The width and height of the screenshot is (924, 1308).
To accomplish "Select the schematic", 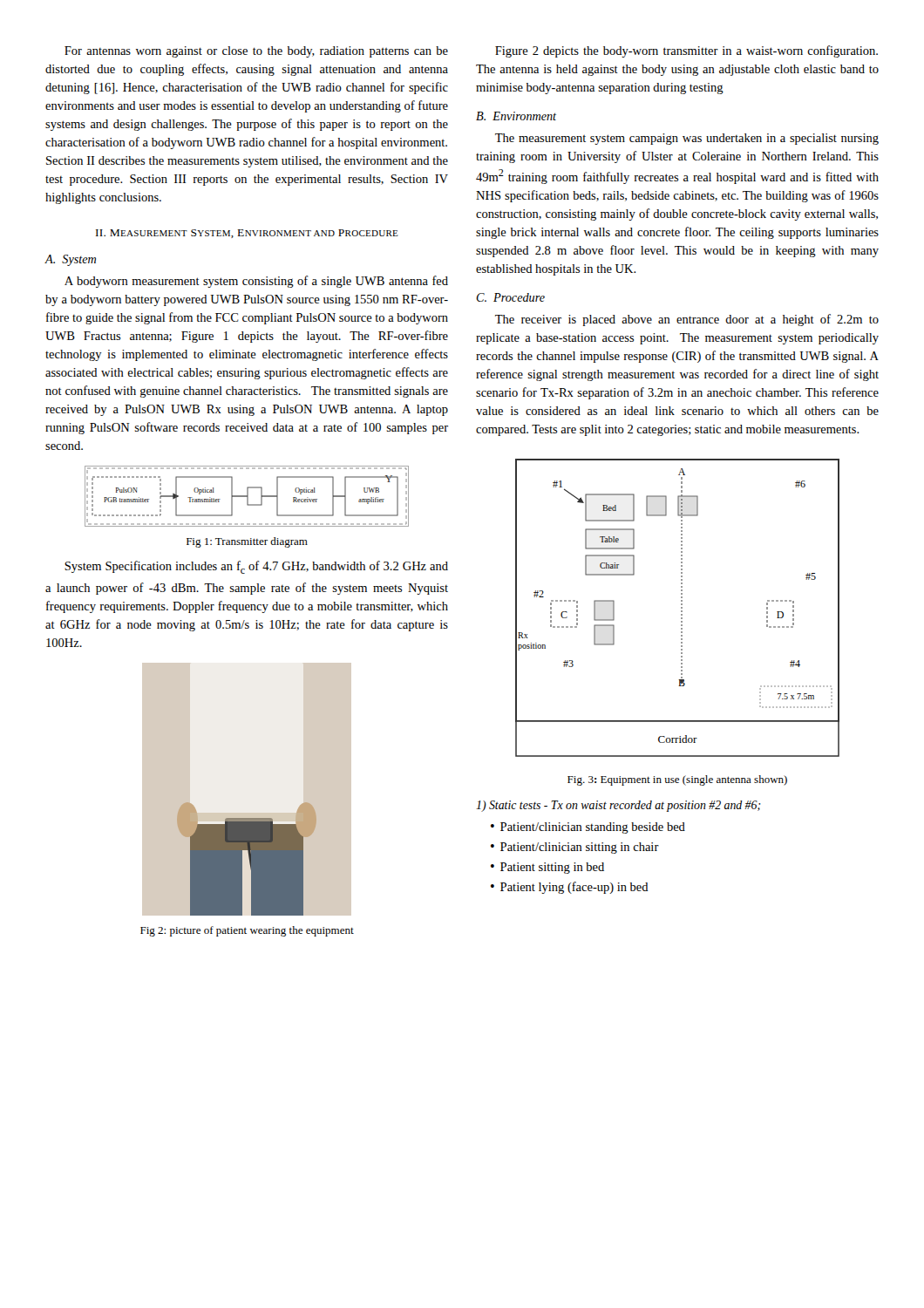I will click(x=247, y=498).
